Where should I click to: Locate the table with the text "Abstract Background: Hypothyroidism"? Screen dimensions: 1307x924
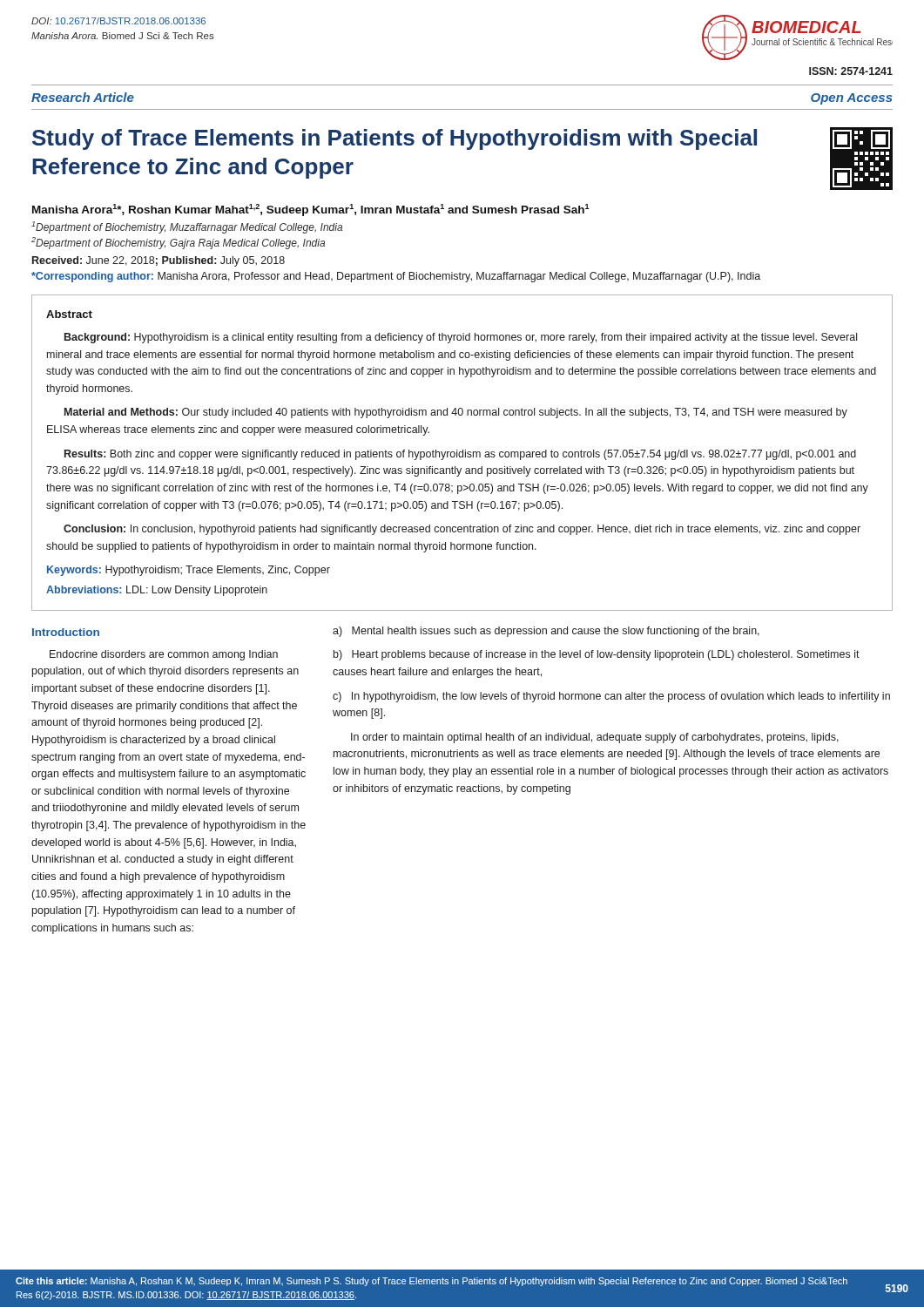[462, 452]
